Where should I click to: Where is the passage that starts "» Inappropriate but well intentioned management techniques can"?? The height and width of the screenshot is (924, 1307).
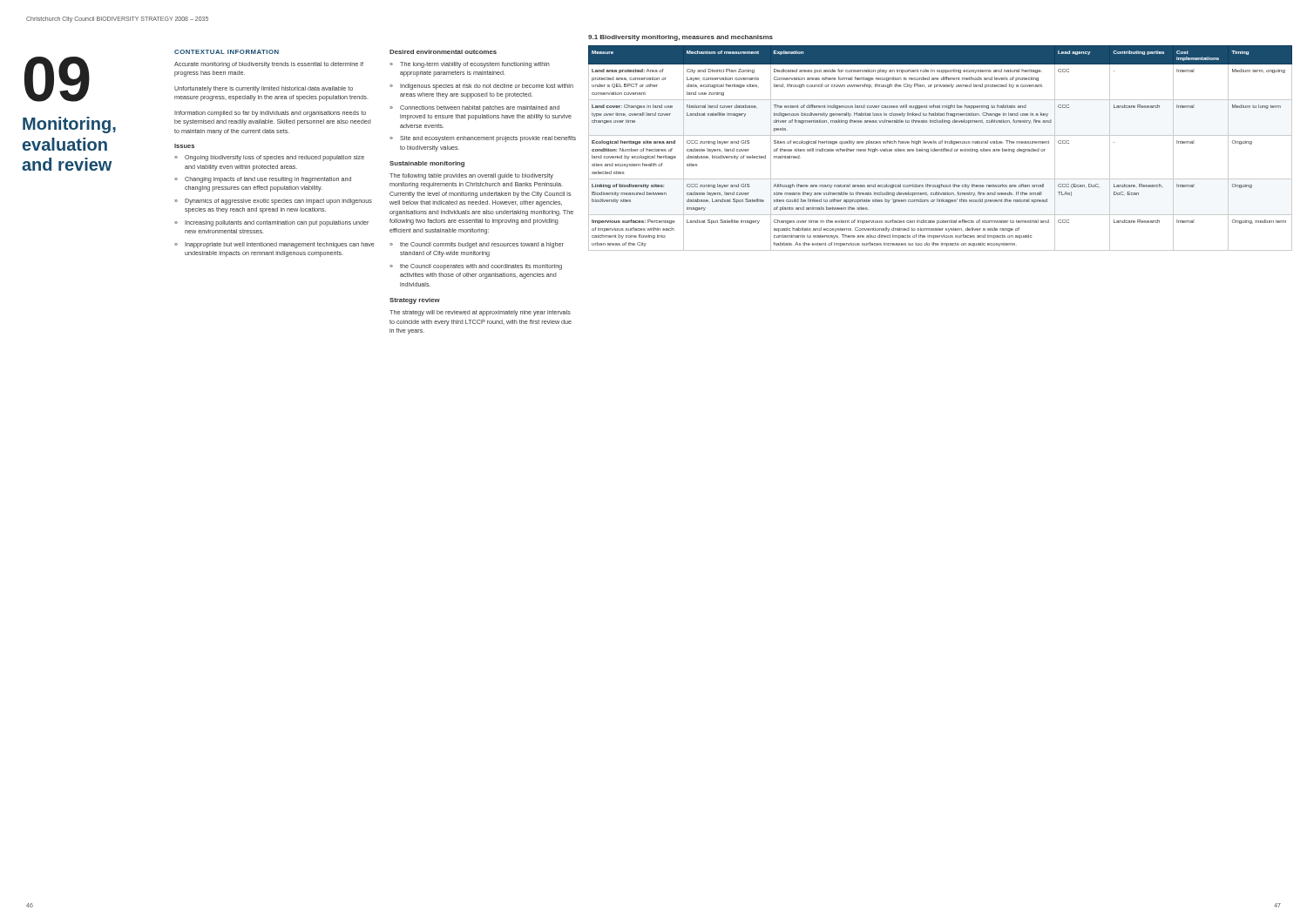(x=274, y=248)
